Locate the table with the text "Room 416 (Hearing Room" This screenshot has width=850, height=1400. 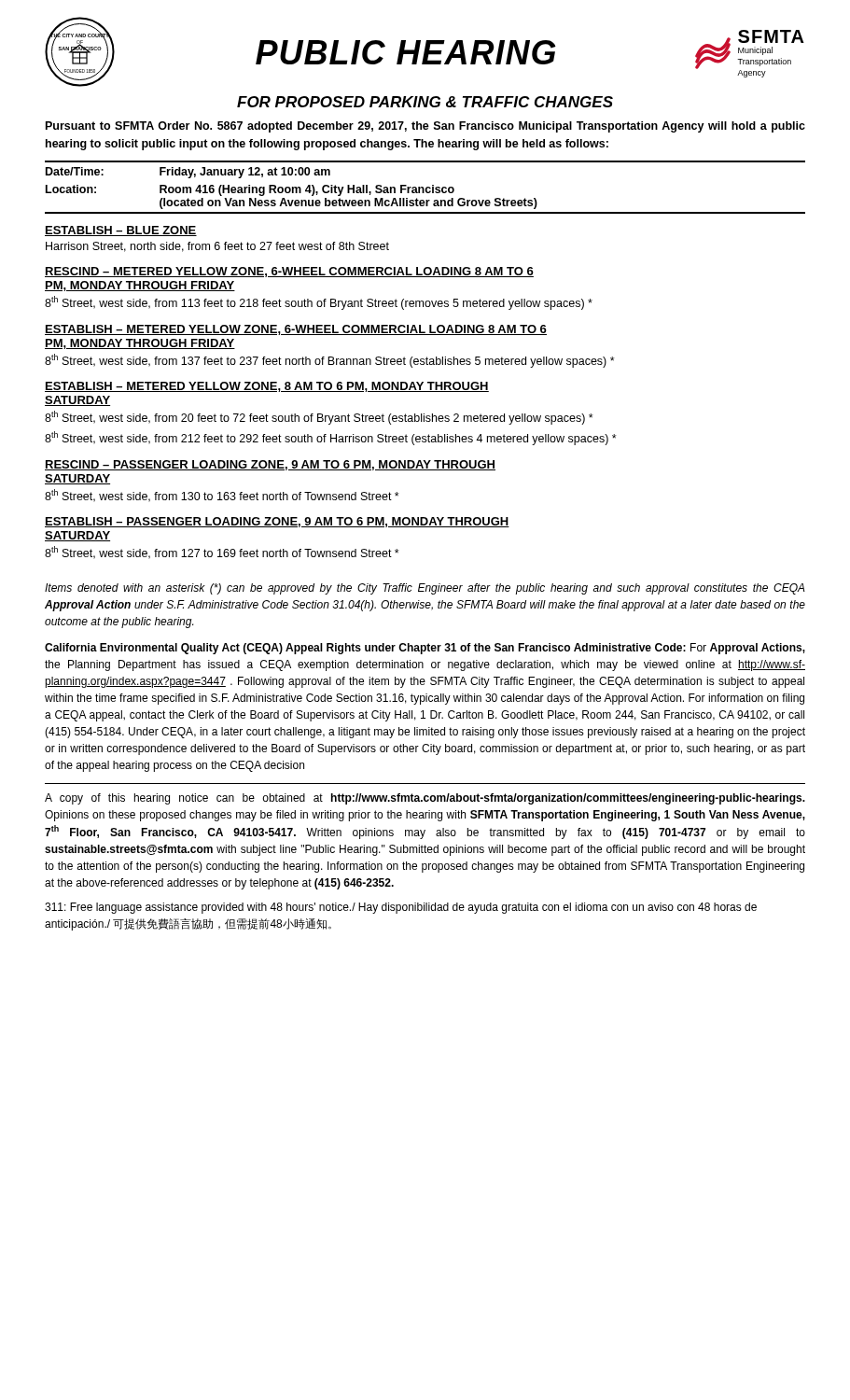pyautogui.click(x=425, y=187)
